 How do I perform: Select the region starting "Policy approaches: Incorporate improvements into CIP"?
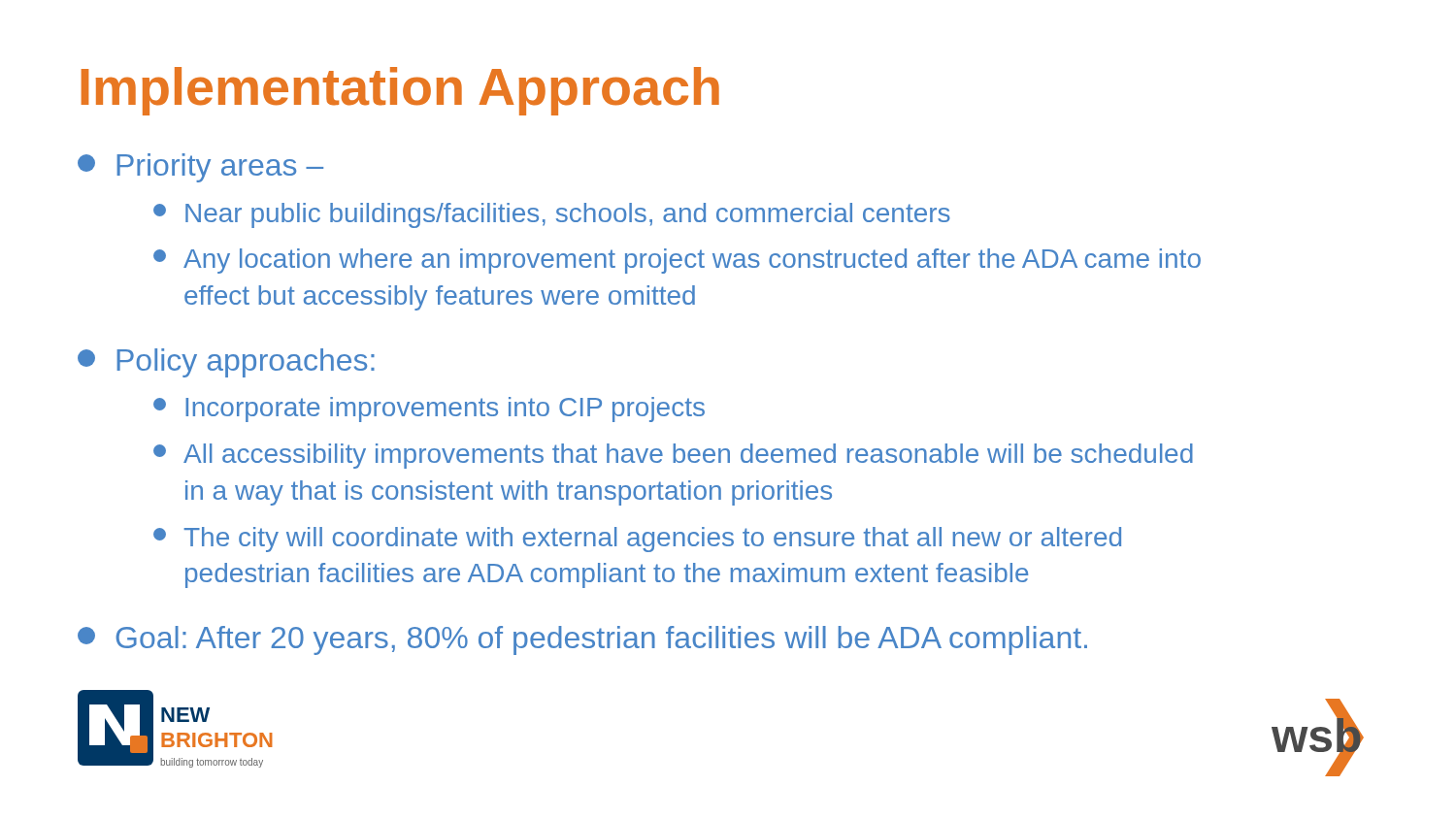[x=728, y=471]
